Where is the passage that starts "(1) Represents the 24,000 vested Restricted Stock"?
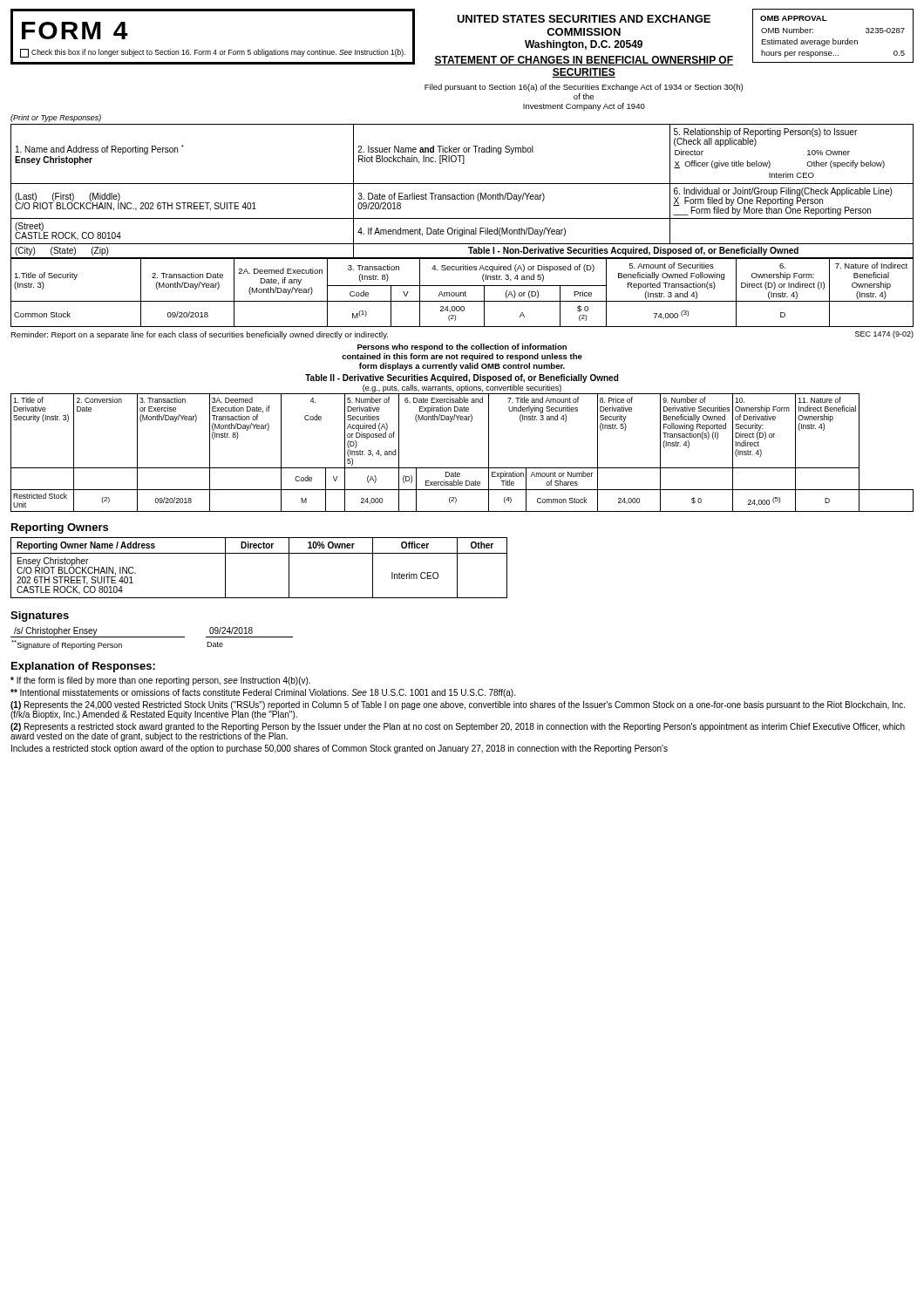This screenshot has width=924, height=1308. (x=458, y=710)
